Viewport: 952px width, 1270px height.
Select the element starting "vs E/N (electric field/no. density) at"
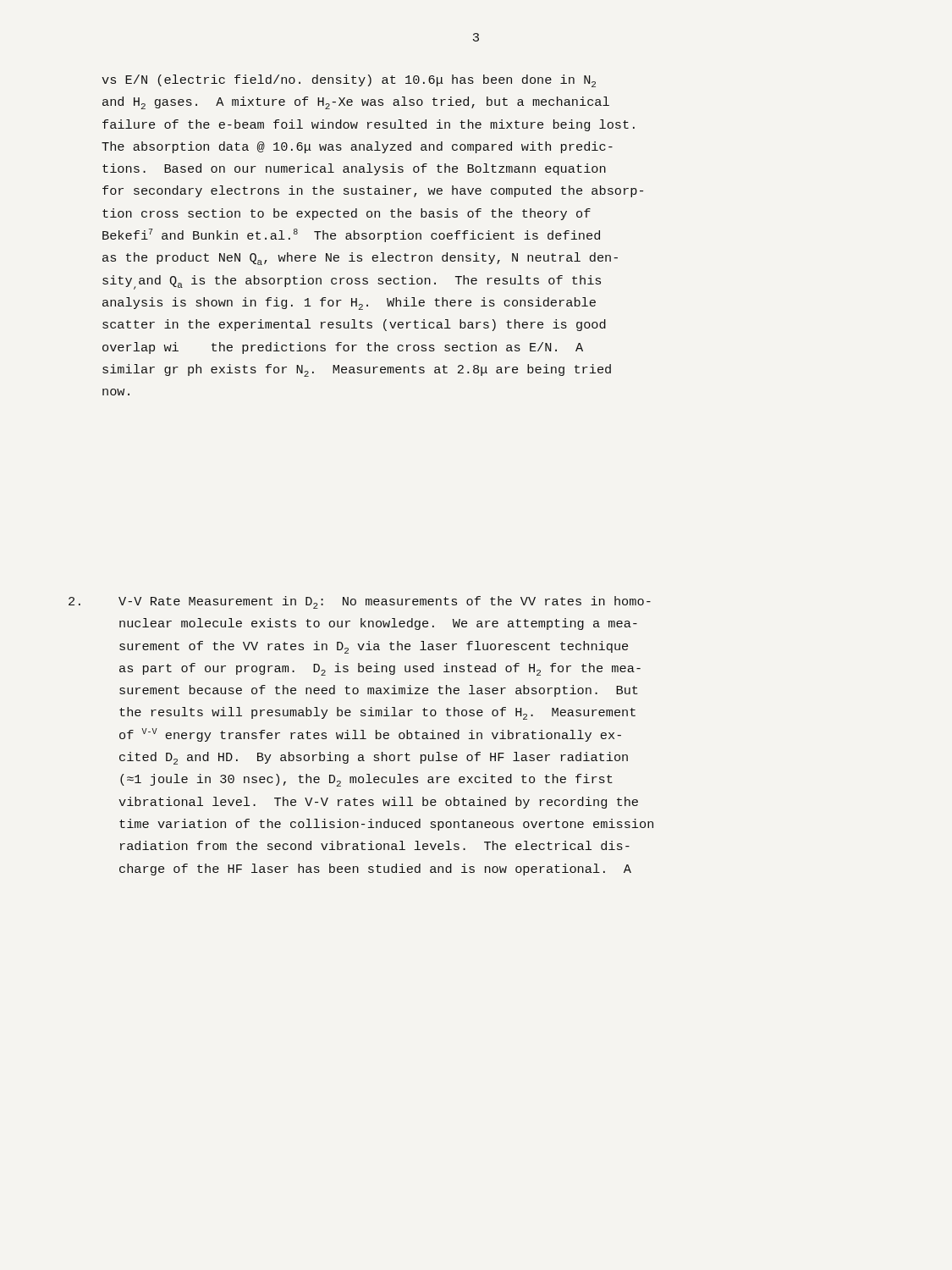coord(493,236)
